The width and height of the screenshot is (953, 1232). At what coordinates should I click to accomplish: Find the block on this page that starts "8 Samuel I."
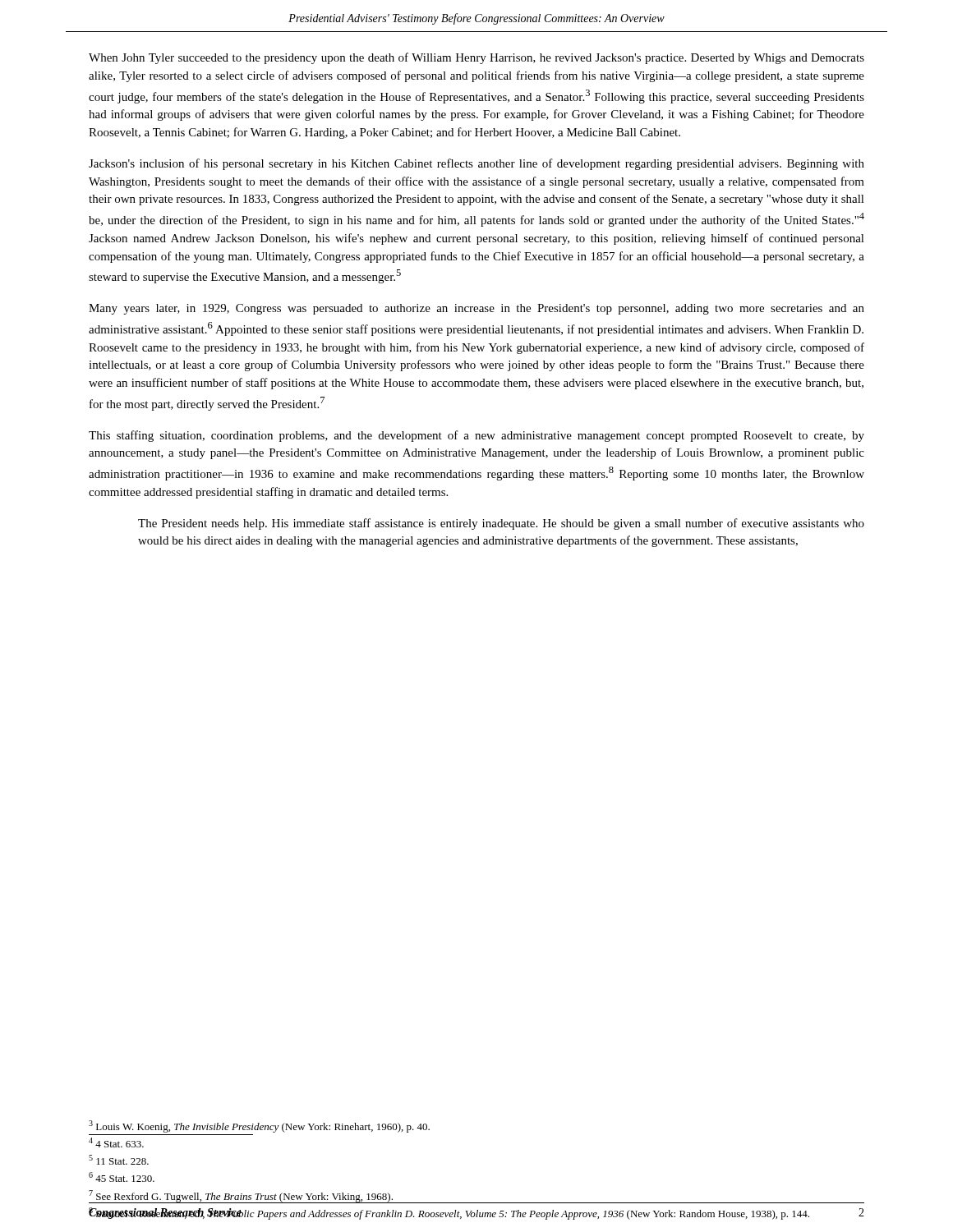pyautogui.click(x=449, y=1213)
